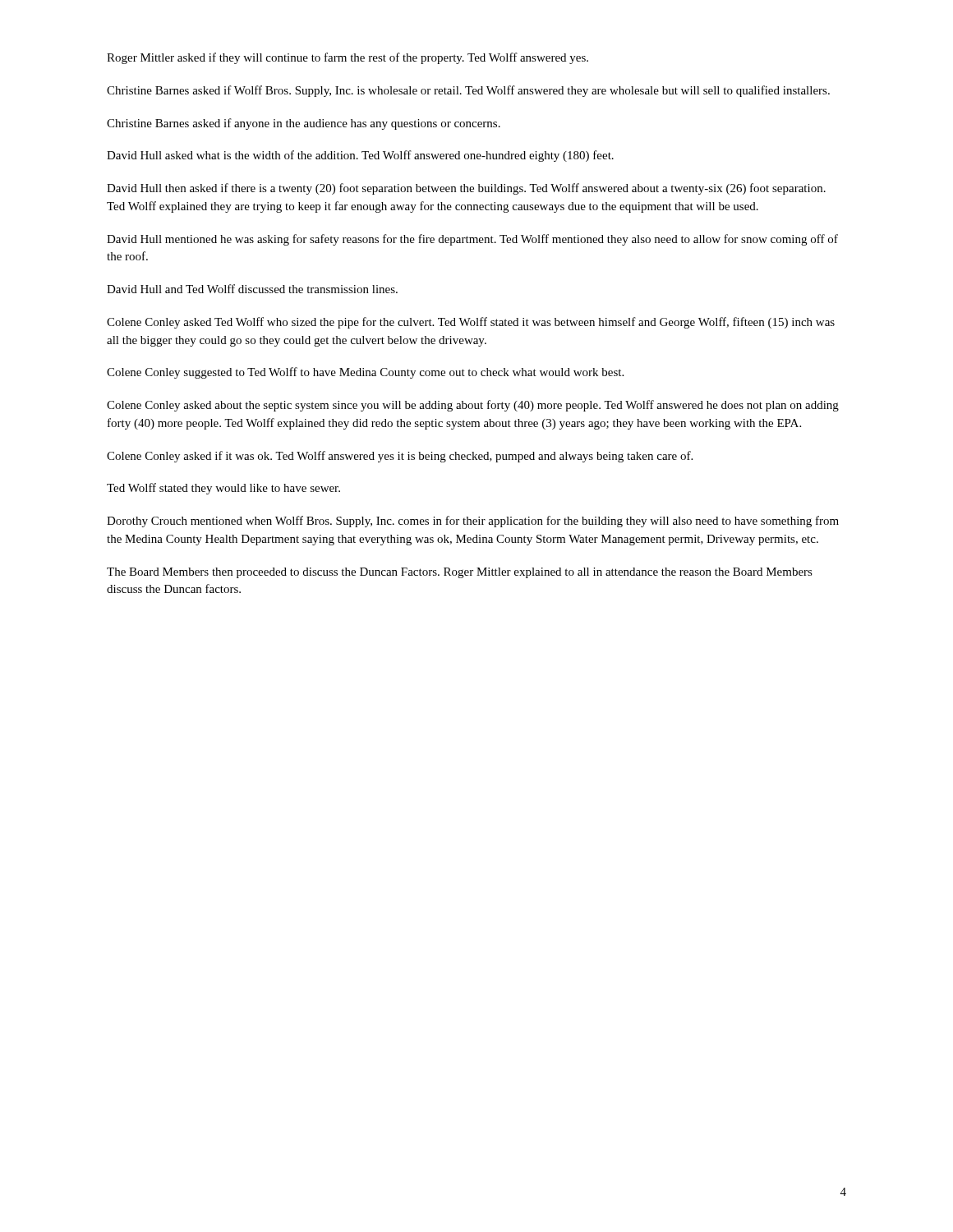This screenshot has height=1232, width=953.
Task: Click on the passage starting "David Hull mentioned"
Action: click(x=472, y=248)
